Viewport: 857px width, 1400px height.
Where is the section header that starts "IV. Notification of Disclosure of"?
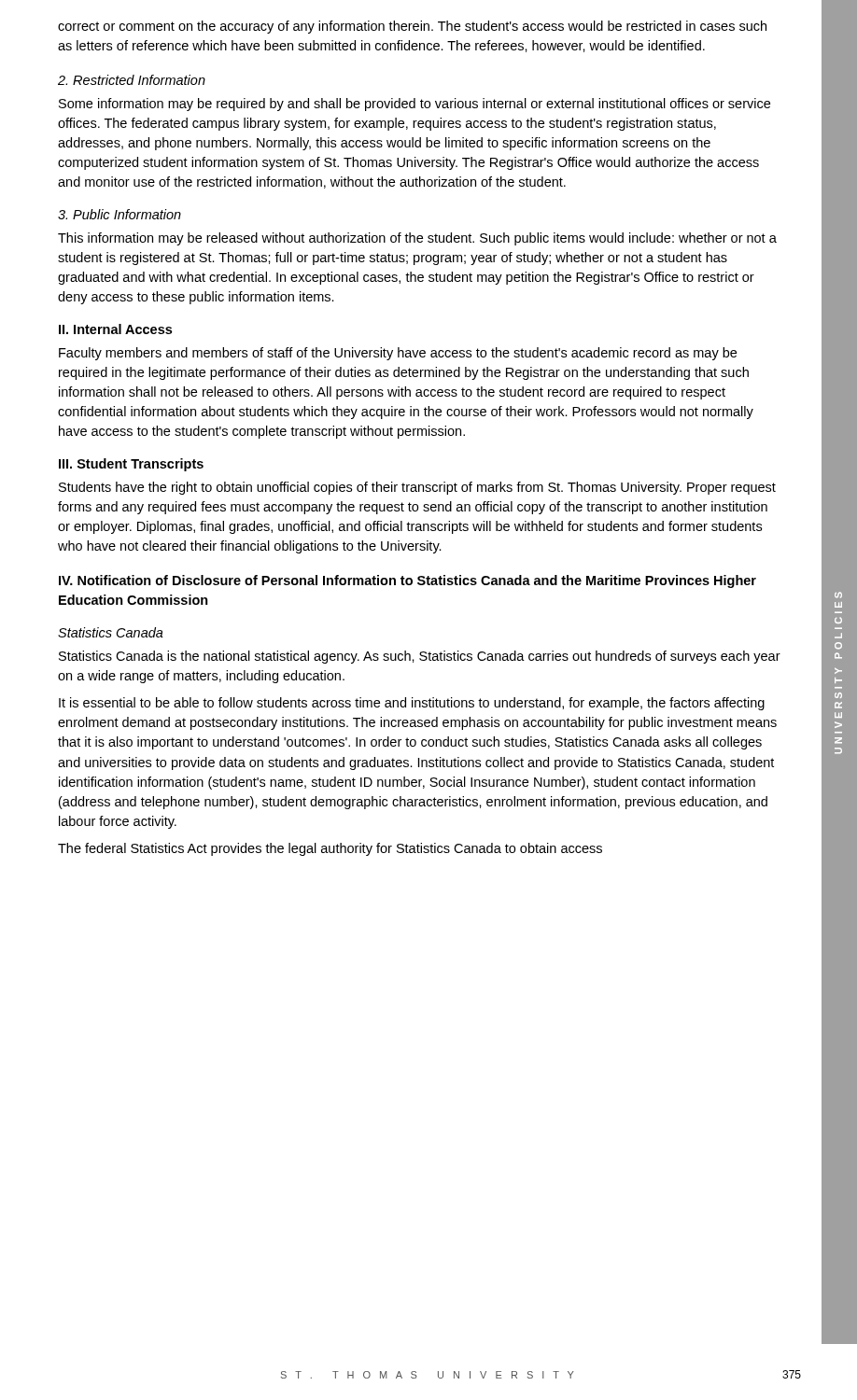407,591
